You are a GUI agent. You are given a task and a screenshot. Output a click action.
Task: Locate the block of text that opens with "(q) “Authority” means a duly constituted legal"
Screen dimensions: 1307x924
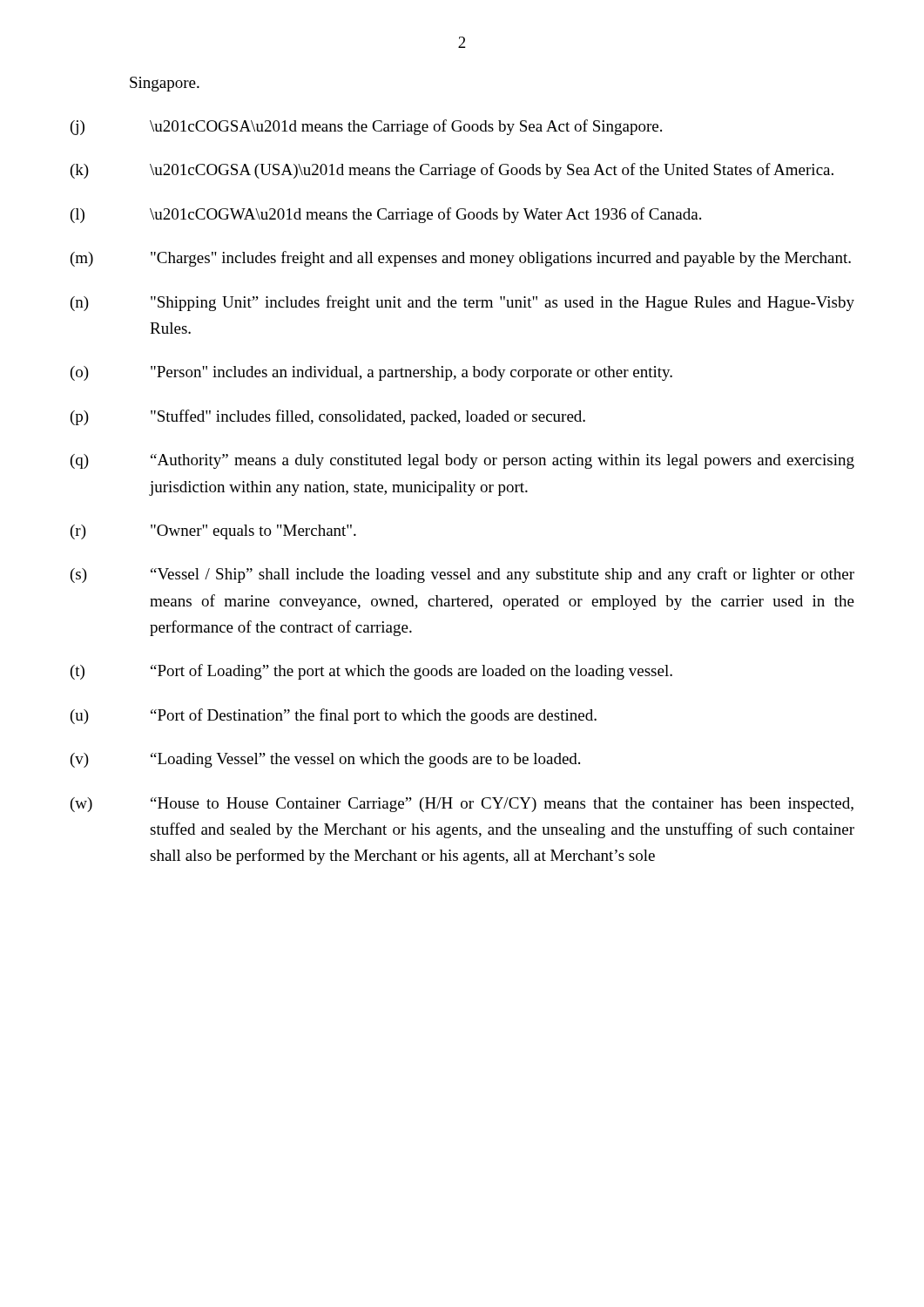coord(462,474)
